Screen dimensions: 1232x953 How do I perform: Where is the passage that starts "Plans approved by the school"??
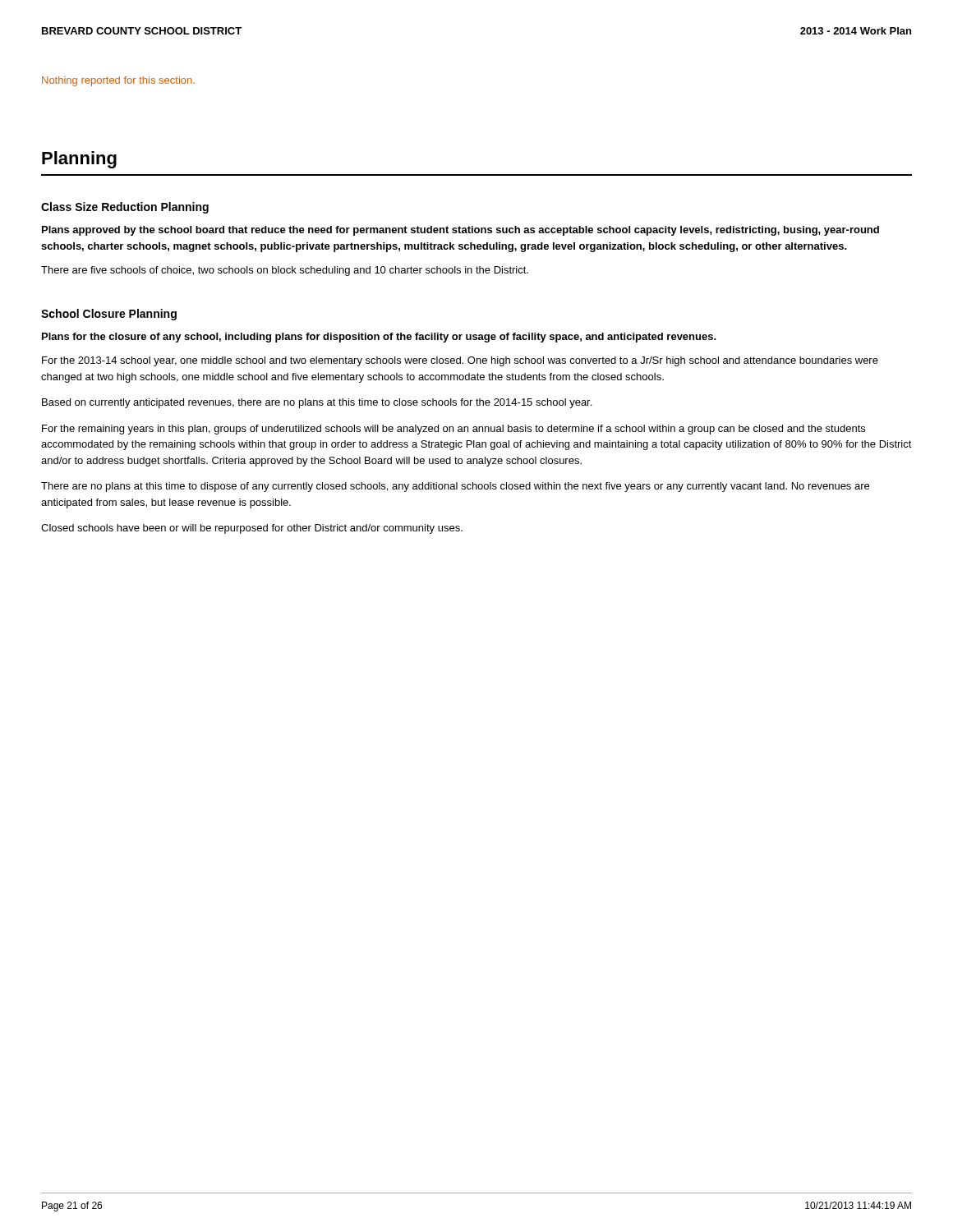pyautogui.click(x=460, y=238)
